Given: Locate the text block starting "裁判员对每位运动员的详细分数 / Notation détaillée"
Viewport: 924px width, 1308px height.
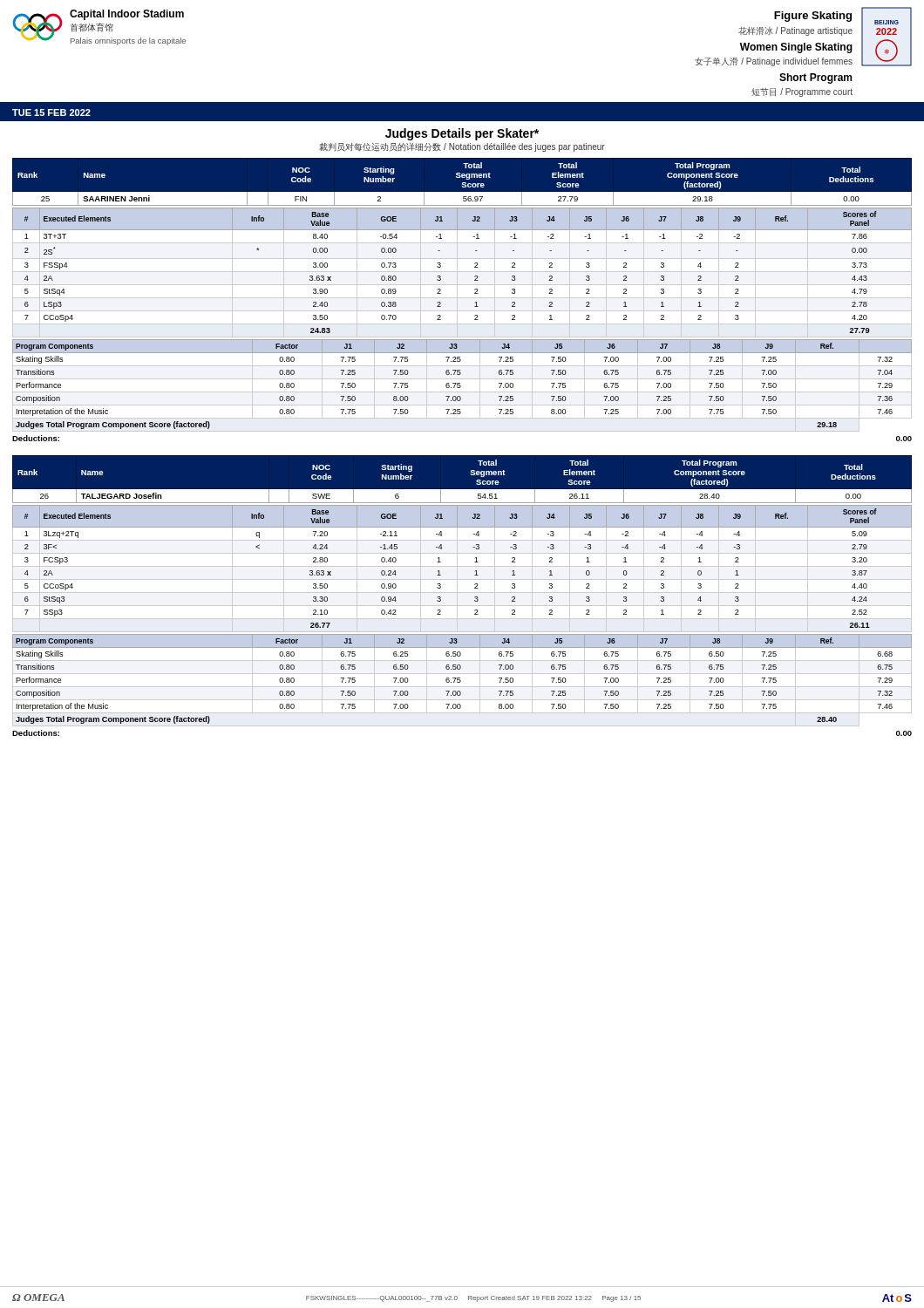Looking at the screenshot, I should pos(462,146).
